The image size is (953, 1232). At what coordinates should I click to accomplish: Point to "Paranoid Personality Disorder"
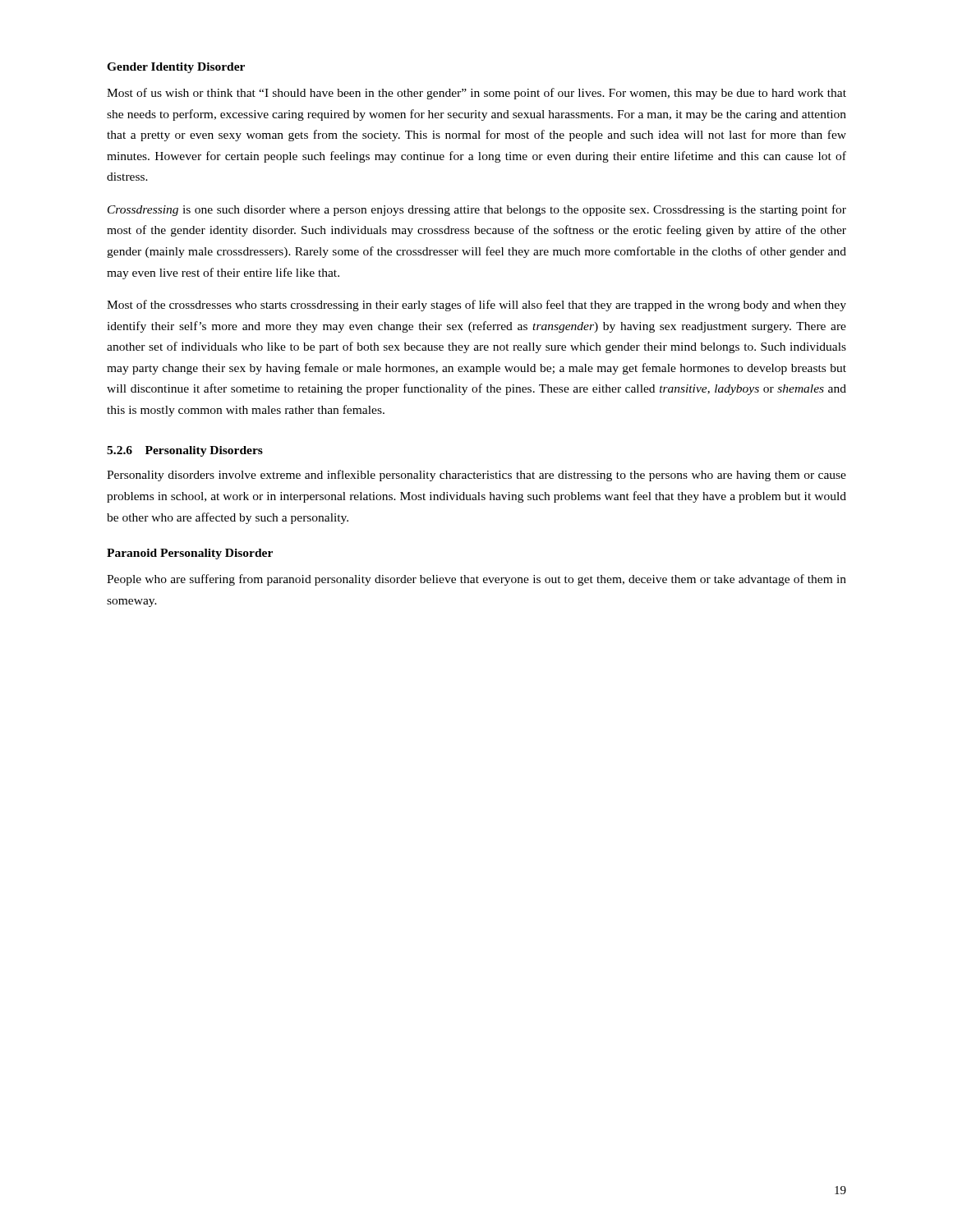point(190,554)
